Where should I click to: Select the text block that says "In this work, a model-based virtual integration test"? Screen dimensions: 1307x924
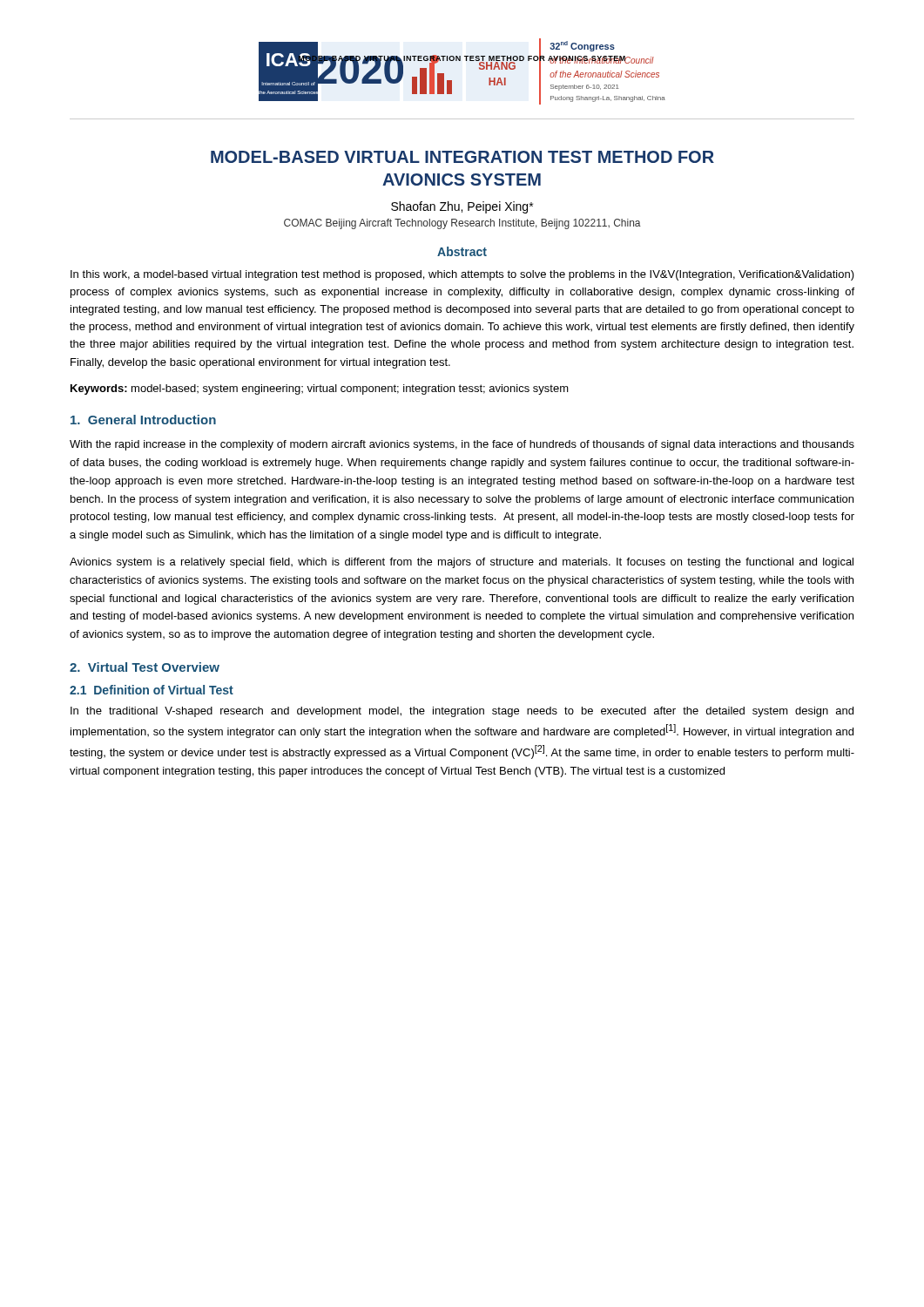[462, 318]
